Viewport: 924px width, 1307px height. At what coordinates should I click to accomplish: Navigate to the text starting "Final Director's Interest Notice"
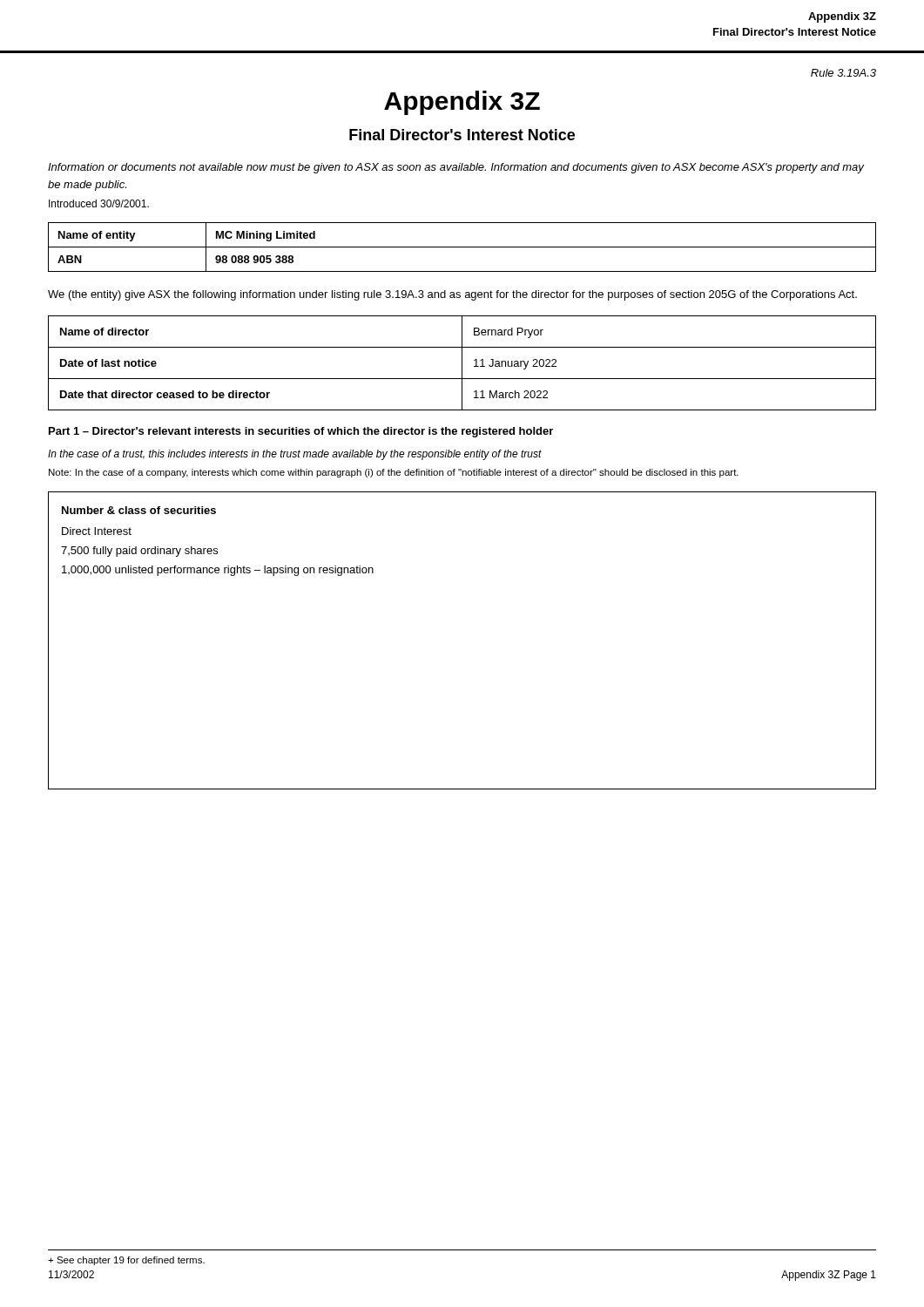pos(462,135)
